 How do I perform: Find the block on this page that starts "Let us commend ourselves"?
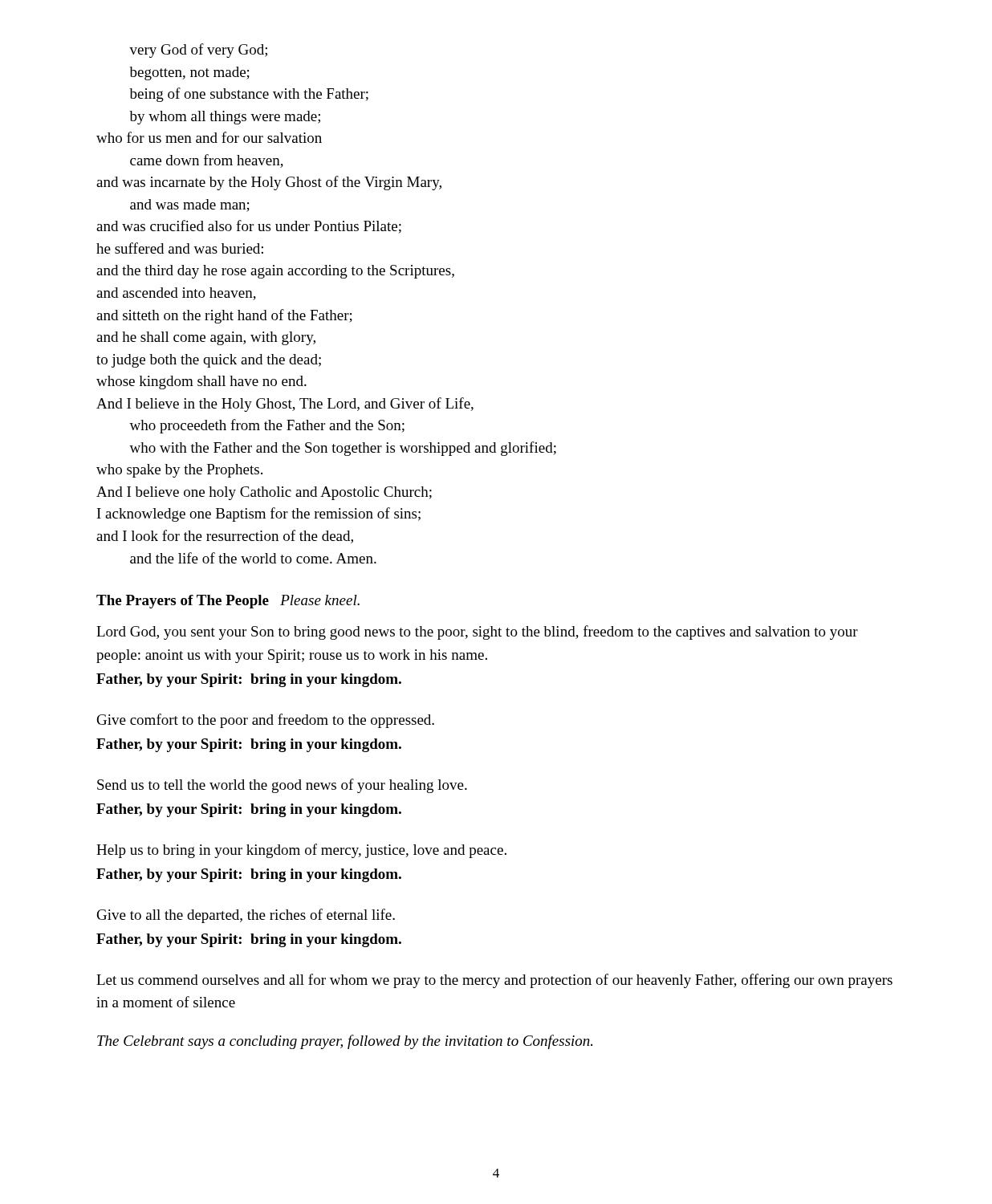[x=496, y=991]
